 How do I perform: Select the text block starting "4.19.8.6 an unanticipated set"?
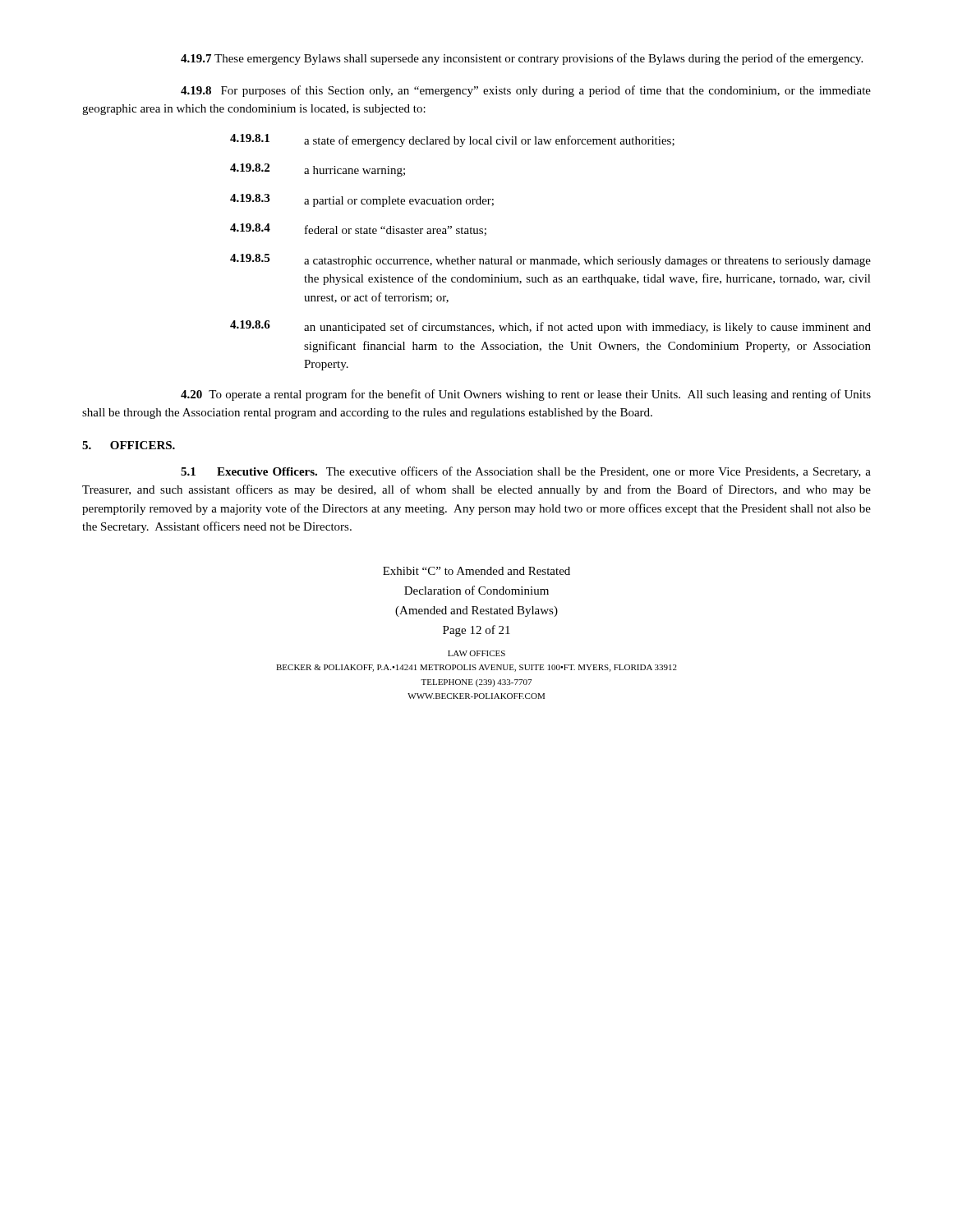550,346
